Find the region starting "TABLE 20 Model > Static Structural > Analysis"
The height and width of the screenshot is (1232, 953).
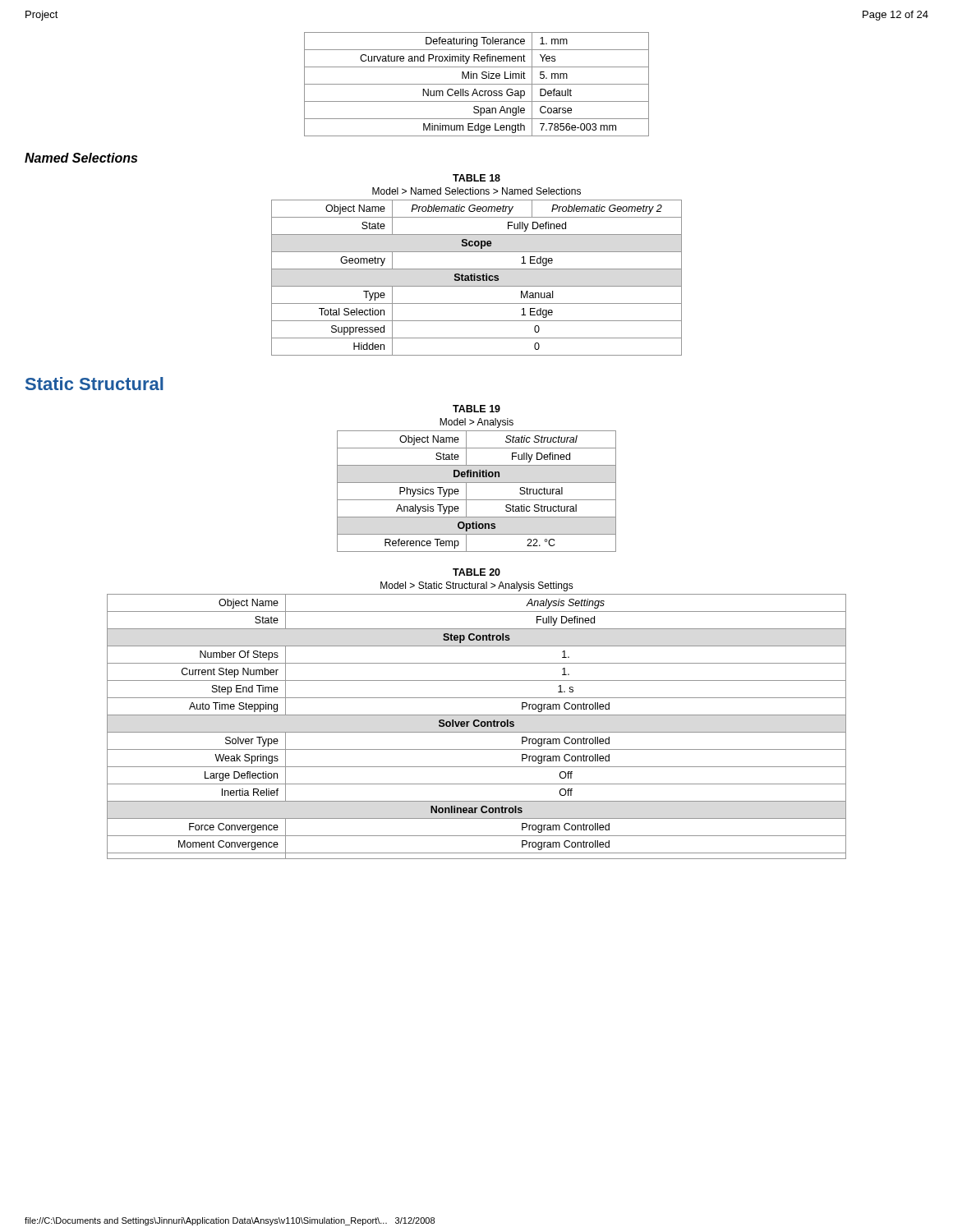(476, 579)
